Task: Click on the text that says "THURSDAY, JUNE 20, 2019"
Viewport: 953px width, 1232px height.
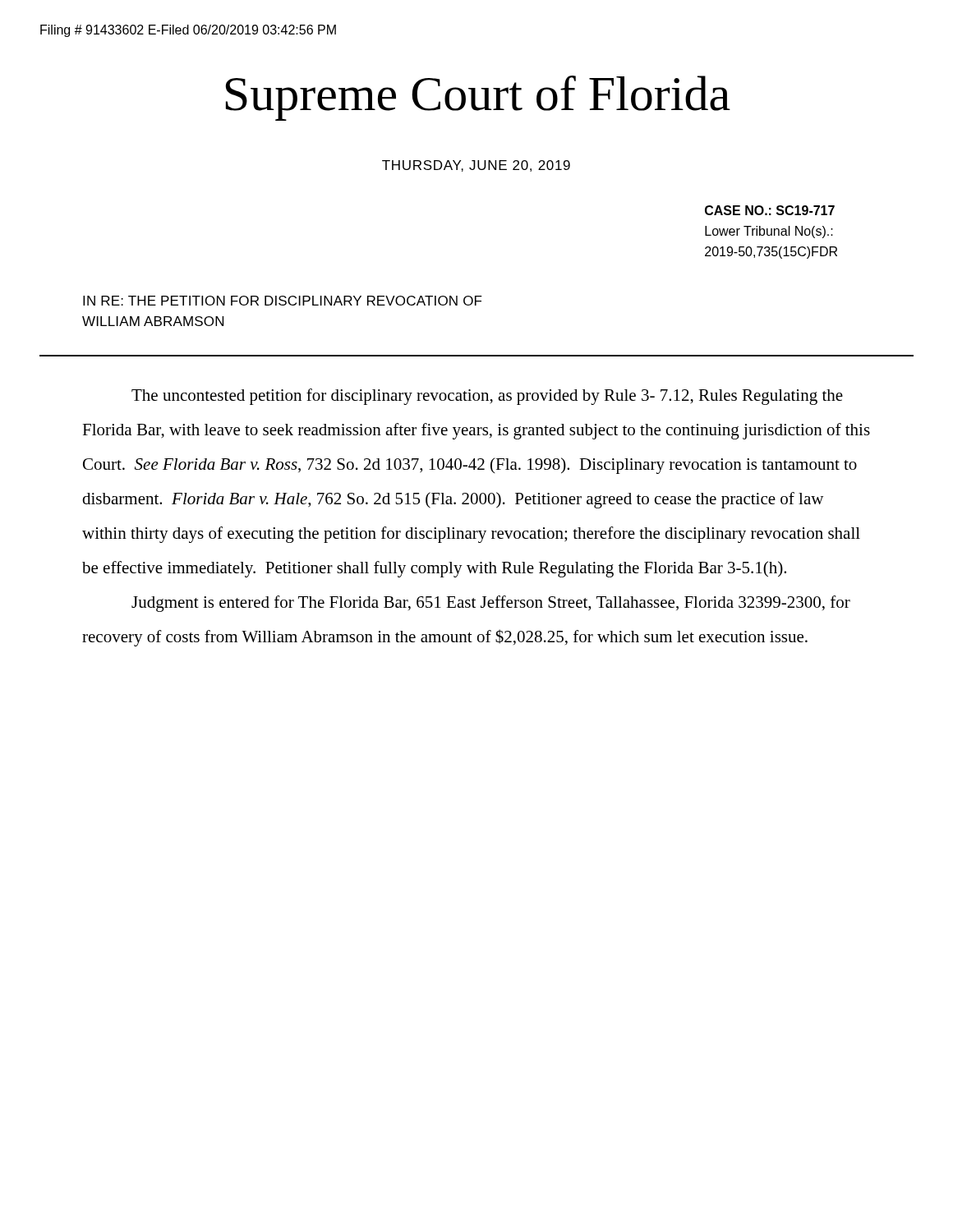Action: point(476,166)
